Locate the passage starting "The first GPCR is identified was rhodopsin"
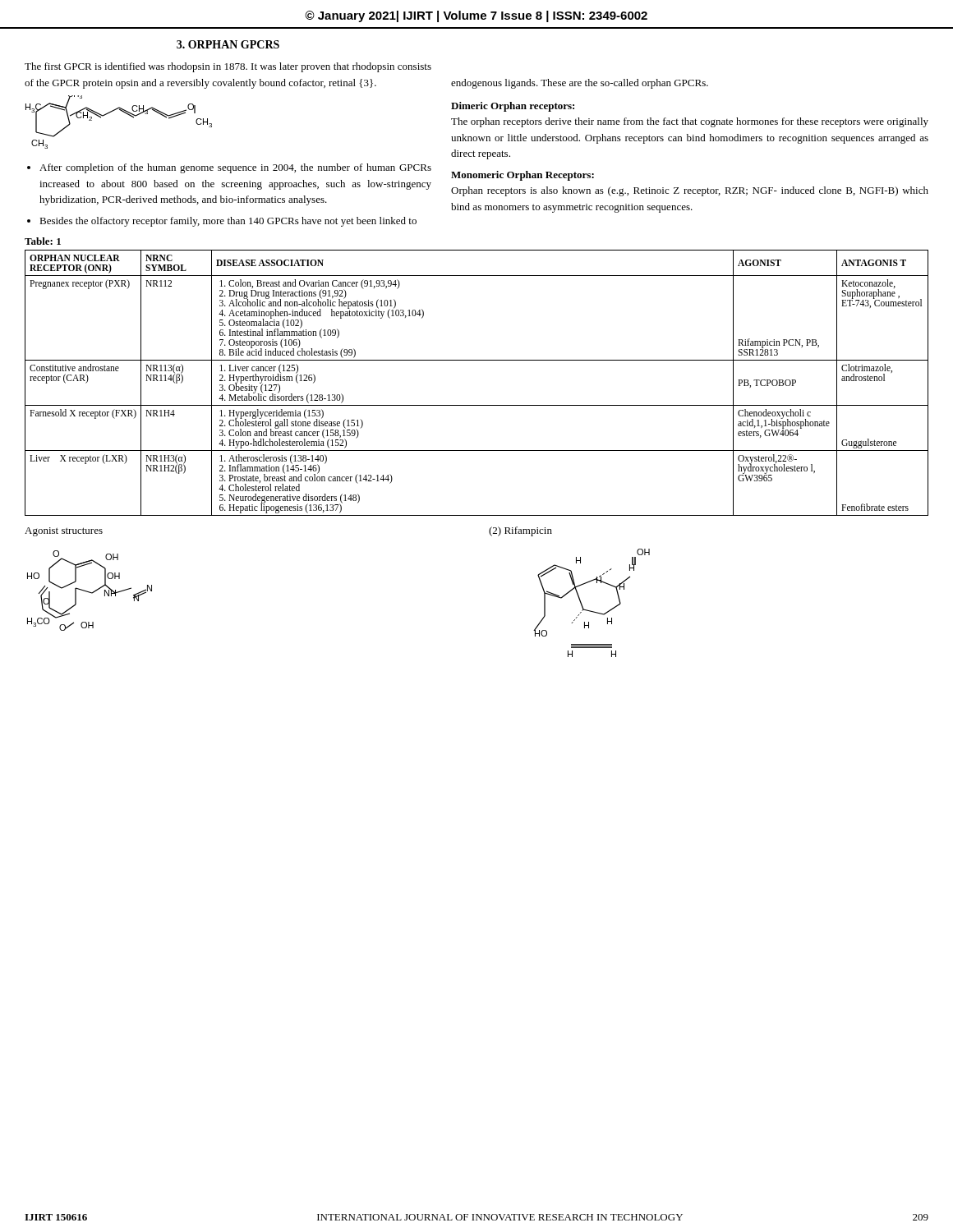The width and height of the screenshot is (953, 1232). pyautogui.click(x=228, y=74)
